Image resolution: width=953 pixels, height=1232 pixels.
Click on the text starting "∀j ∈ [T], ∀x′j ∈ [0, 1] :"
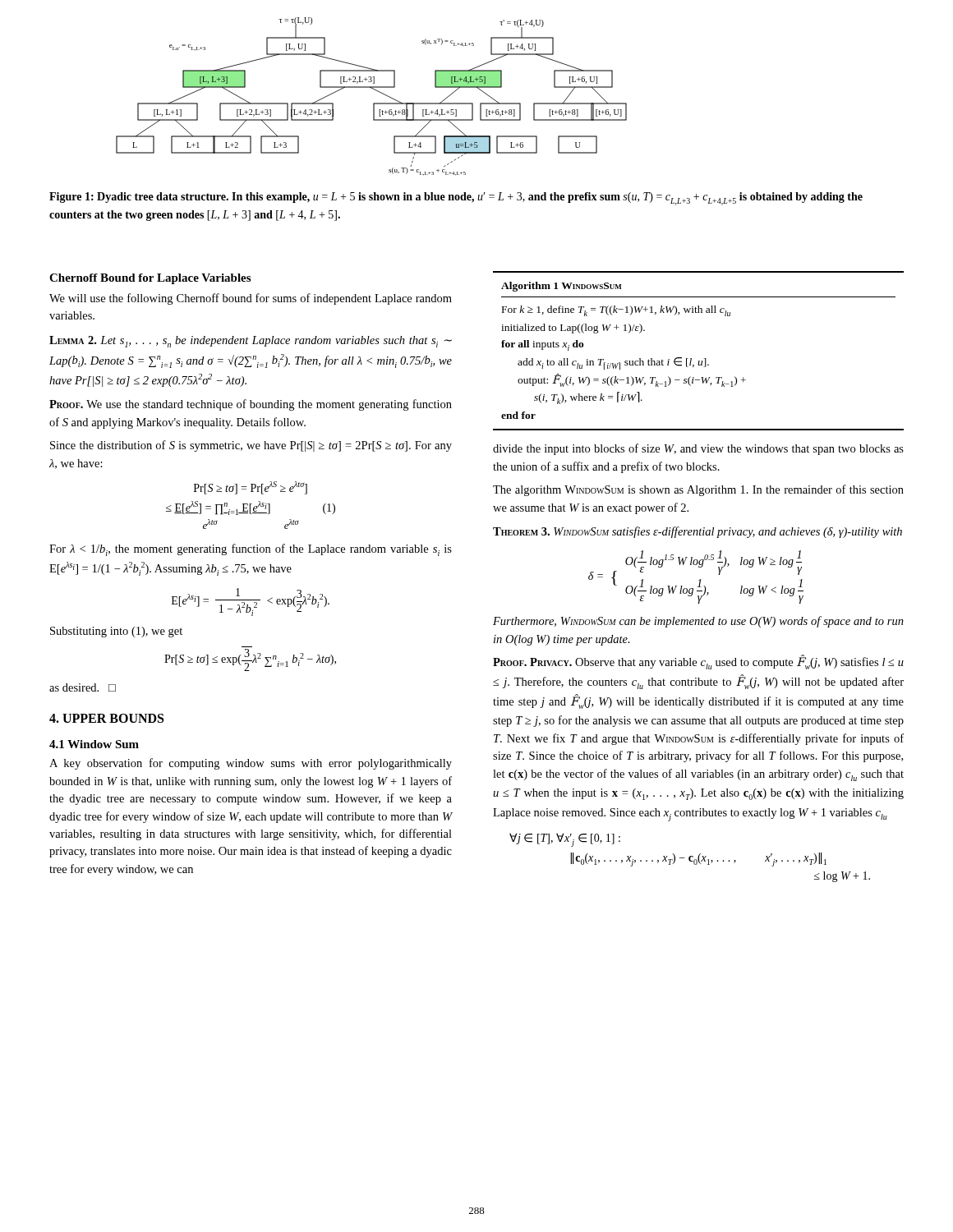point(698,857)
